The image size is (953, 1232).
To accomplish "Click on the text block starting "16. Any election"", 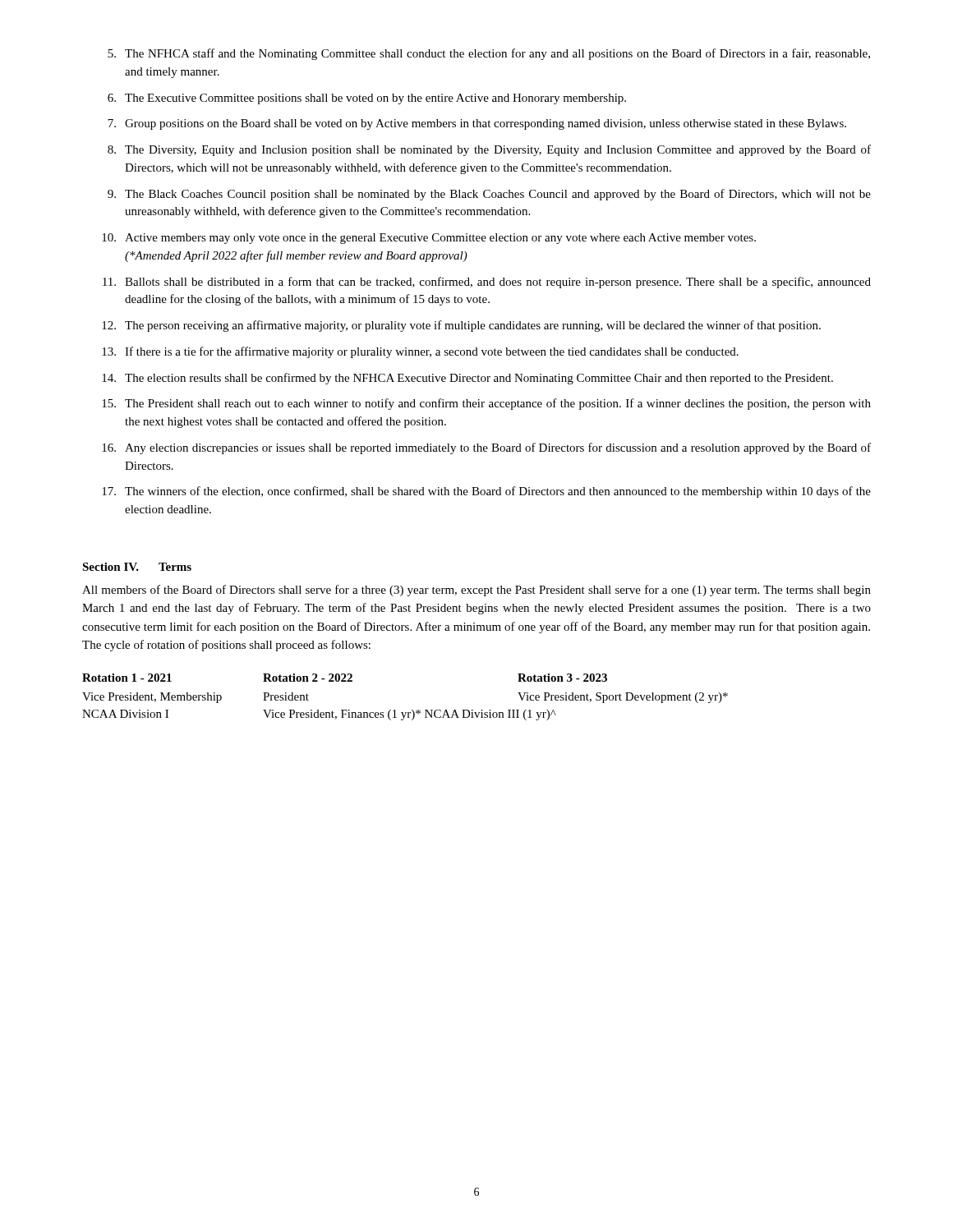I will click(x=476, y=457).
